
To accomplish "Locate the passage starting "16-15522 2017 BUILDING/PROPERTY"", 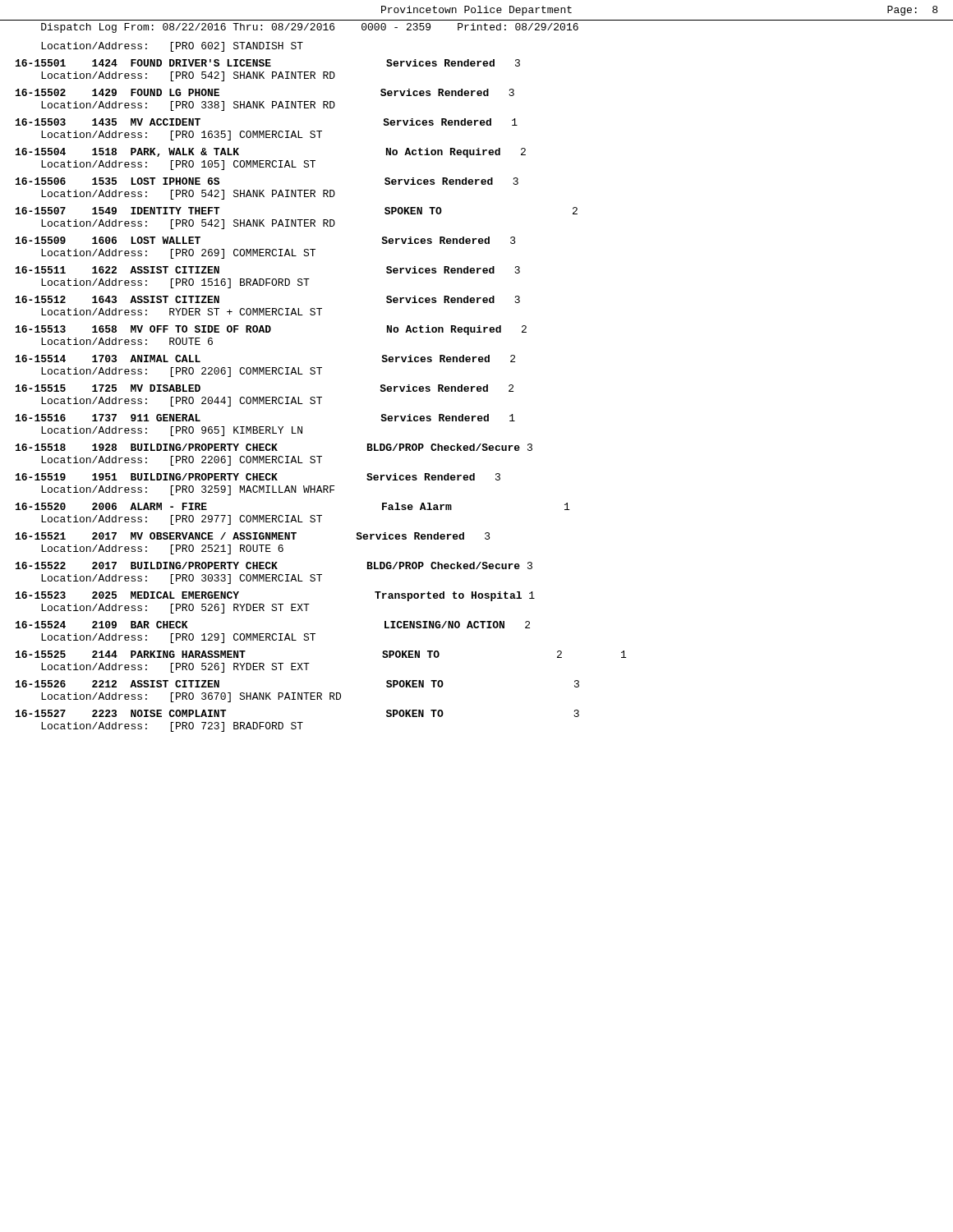I will (x=274, y=566).
